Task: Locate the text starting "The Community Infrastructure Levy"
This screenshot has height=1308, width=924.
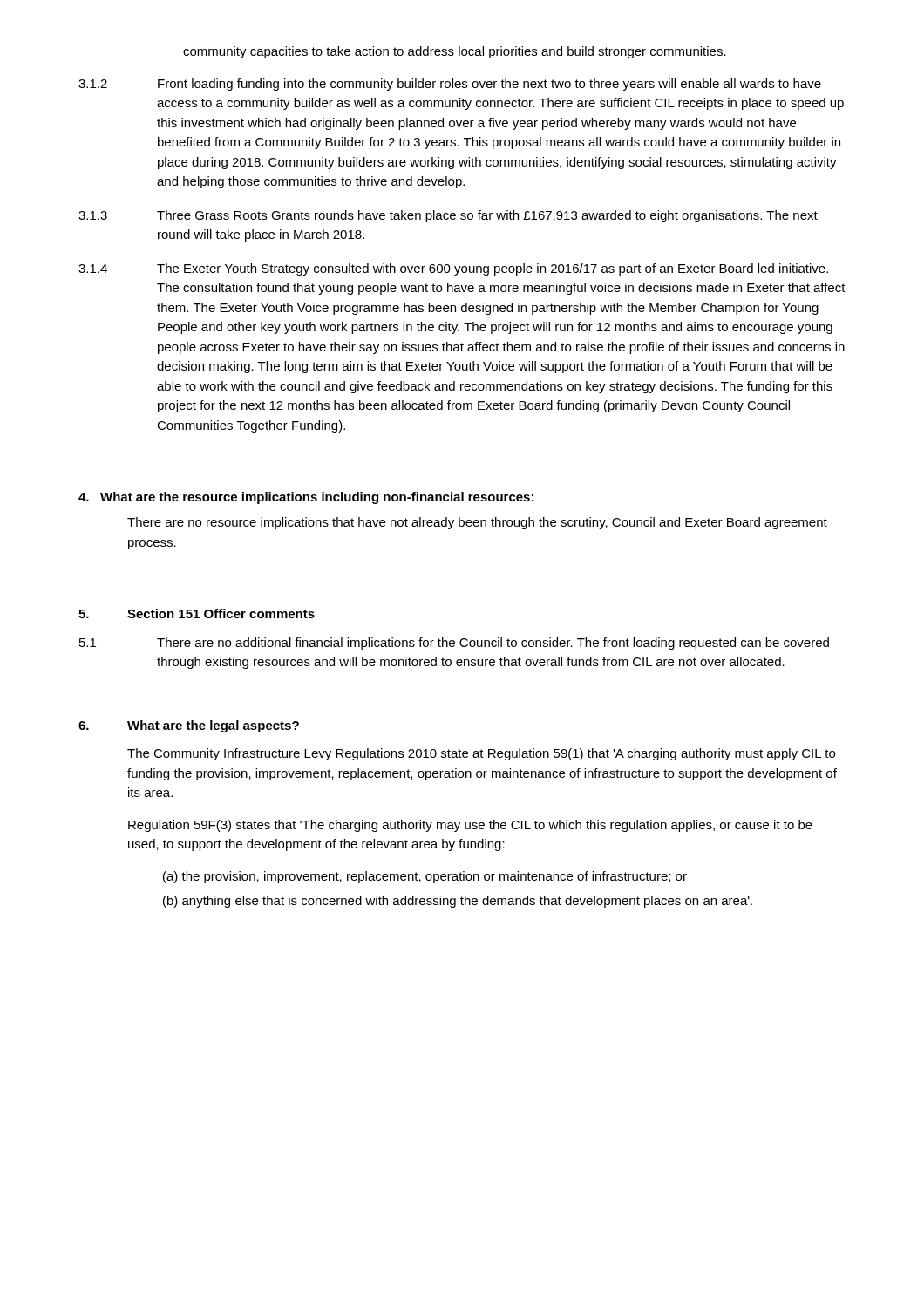Action: tap(482, 773)
